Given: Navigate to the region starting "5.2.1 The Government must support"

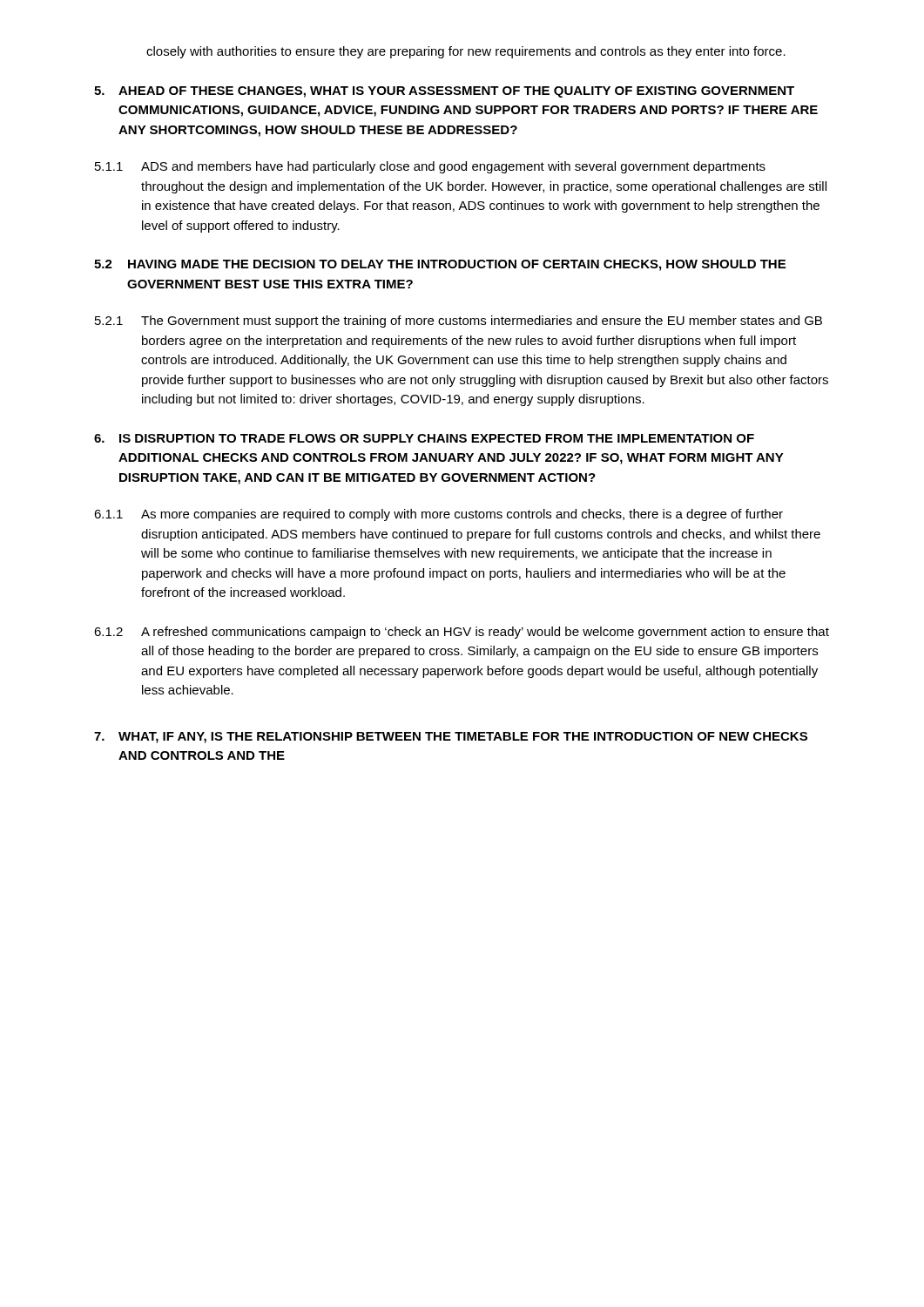Looking at the screenshot, I should coord(462,360).
